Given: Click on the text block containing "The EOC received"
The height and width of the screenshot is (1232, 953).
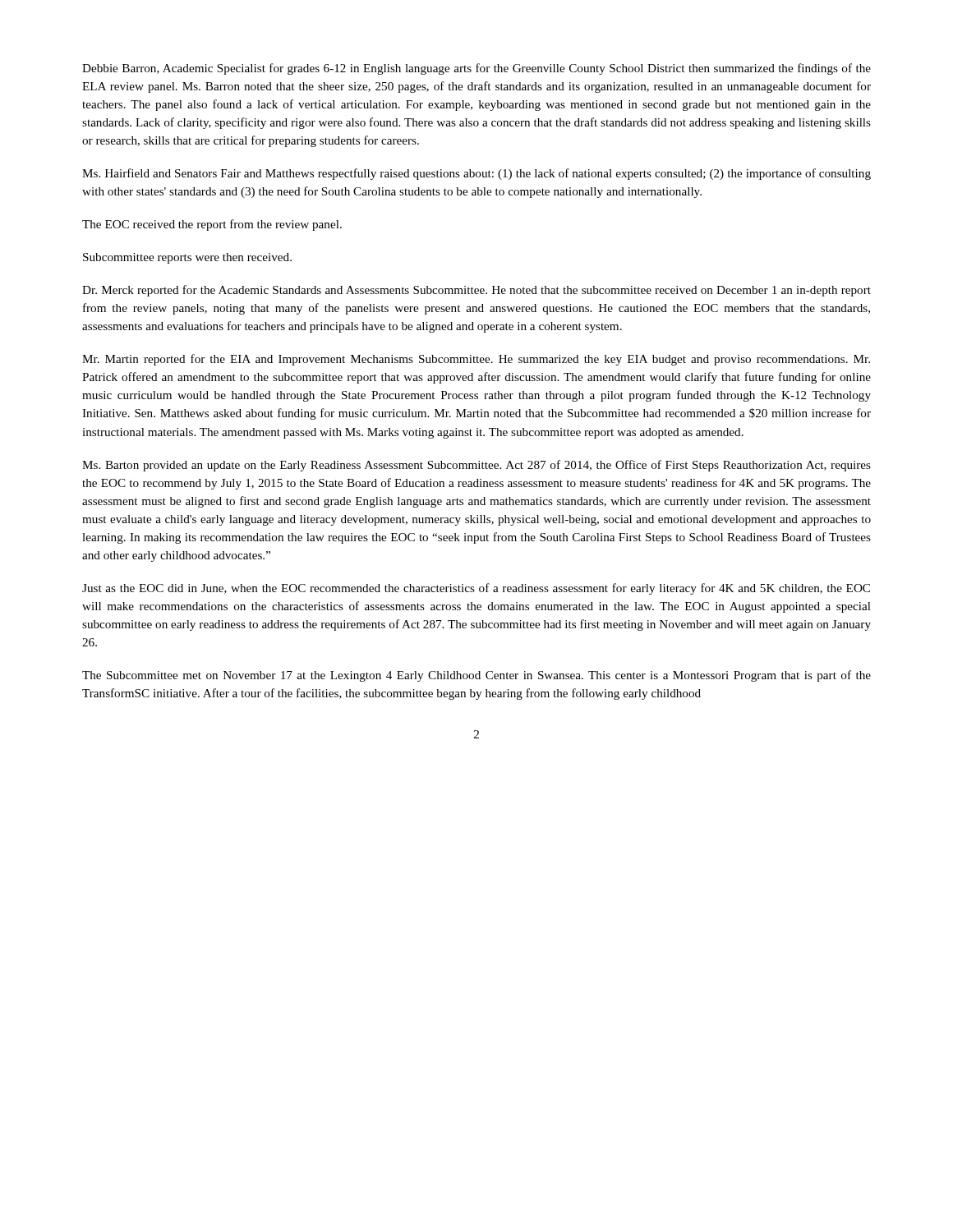Looking at the screenshot, I should click(x=212, y=224).
